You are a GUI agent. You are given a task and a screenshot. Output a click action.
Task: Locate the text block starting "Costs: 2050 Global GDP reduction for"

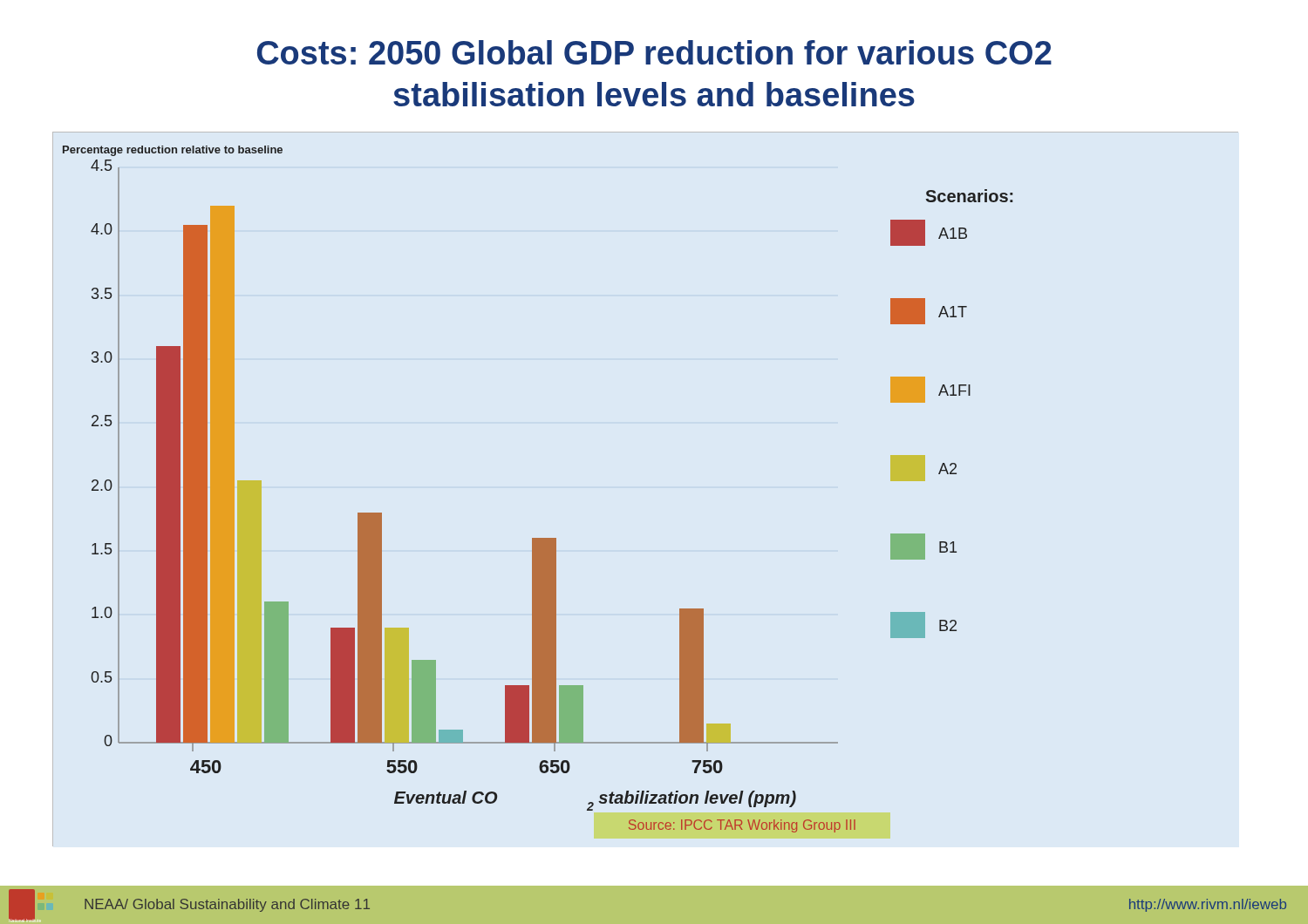[654, 74]
